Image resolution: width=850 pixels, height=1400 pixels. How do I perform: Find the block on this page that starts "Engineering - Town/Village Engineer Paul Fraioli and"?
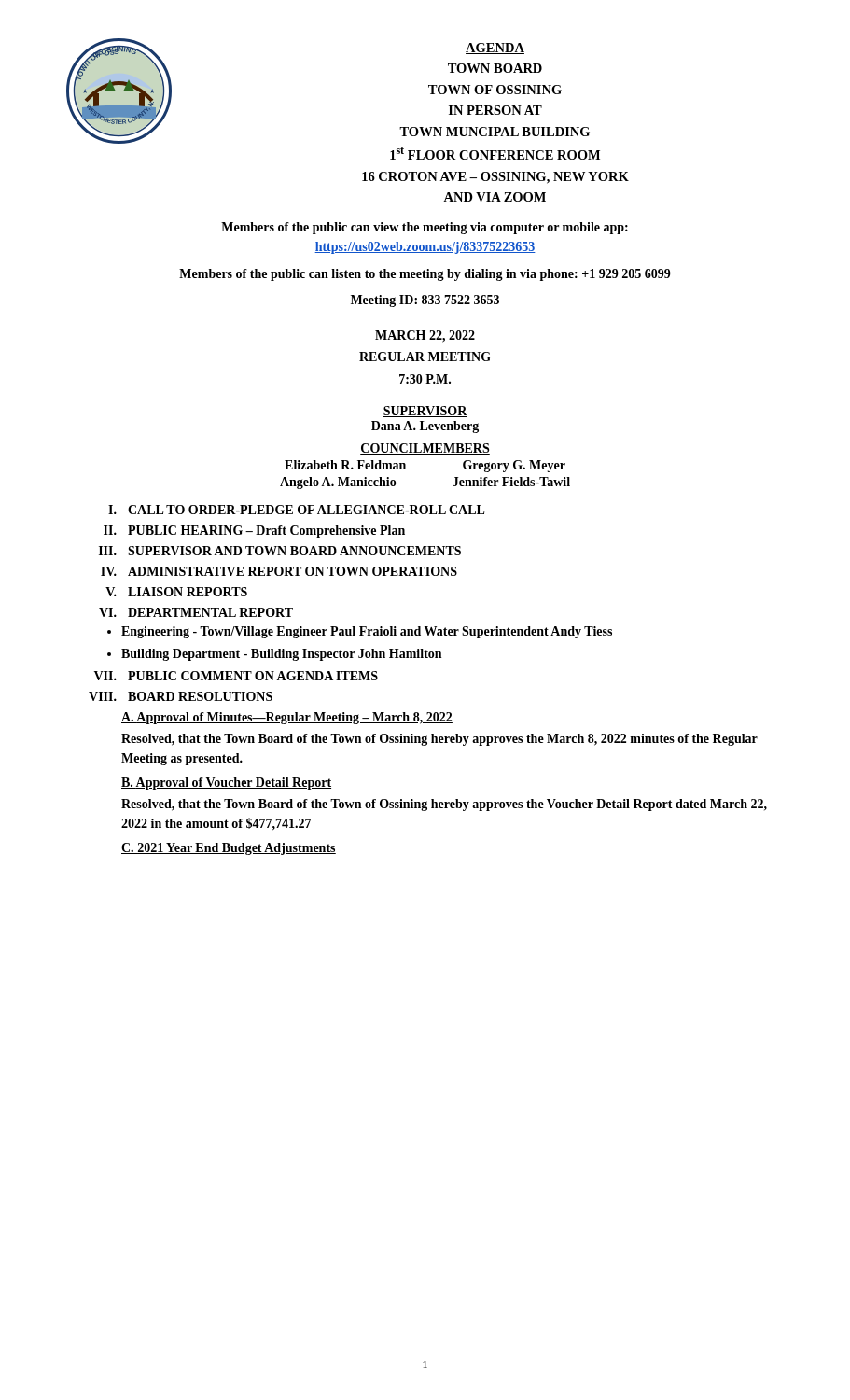point(367,631)
